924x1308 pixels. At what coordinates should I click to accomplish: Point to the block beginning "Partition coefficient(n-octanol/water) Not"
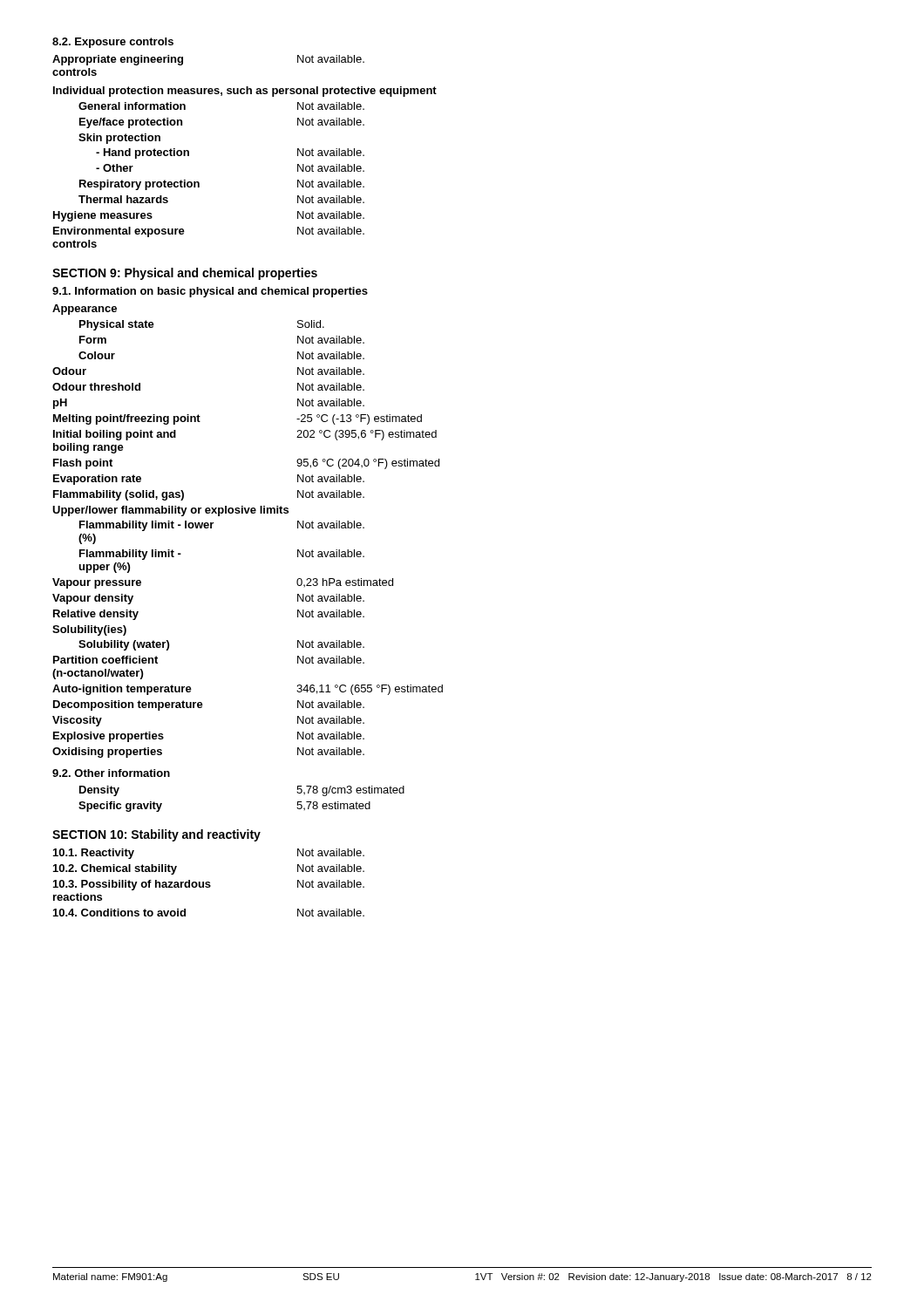tap(104, 659)
